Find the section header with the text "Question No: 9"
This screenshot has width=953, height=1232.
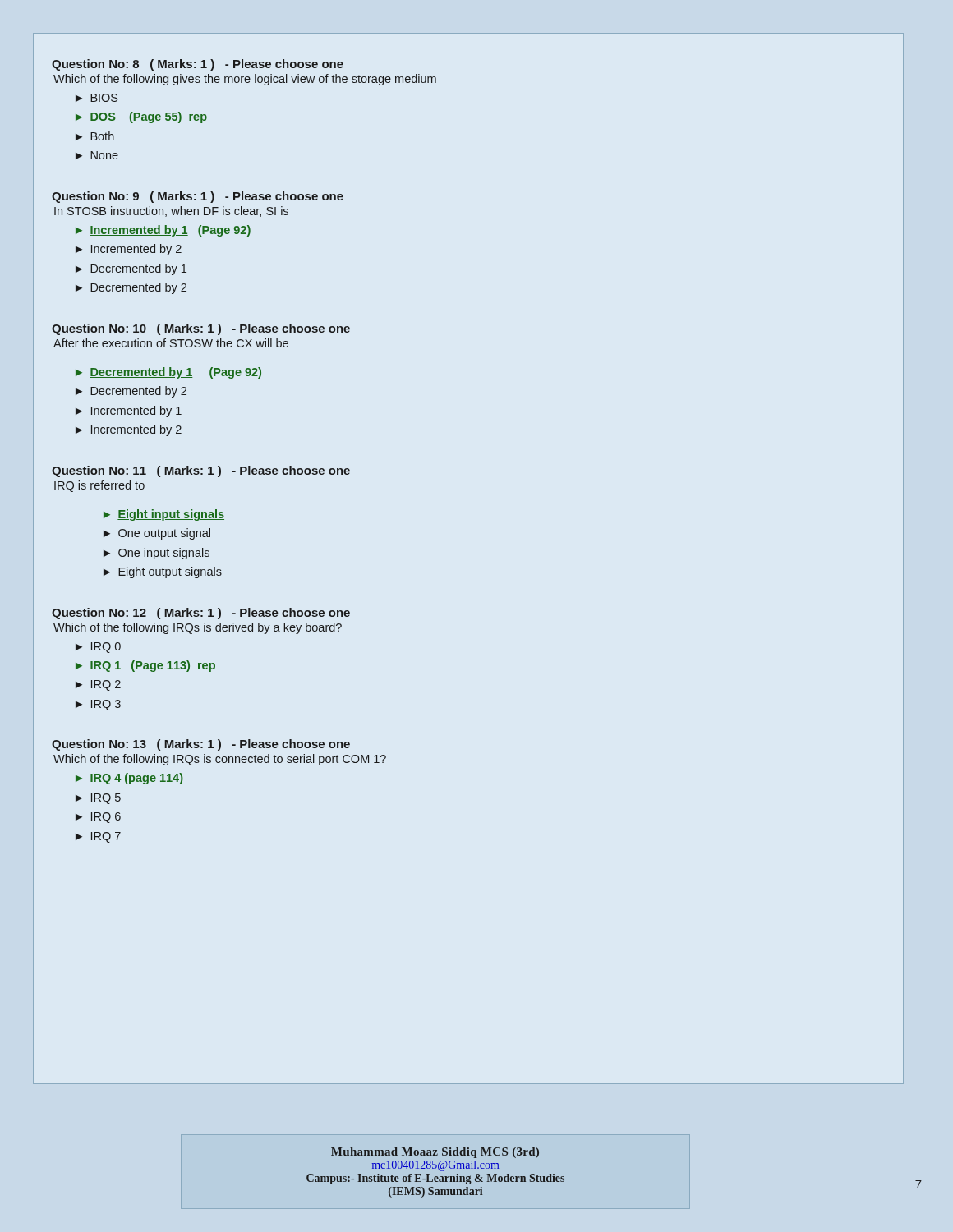[198, 196]
